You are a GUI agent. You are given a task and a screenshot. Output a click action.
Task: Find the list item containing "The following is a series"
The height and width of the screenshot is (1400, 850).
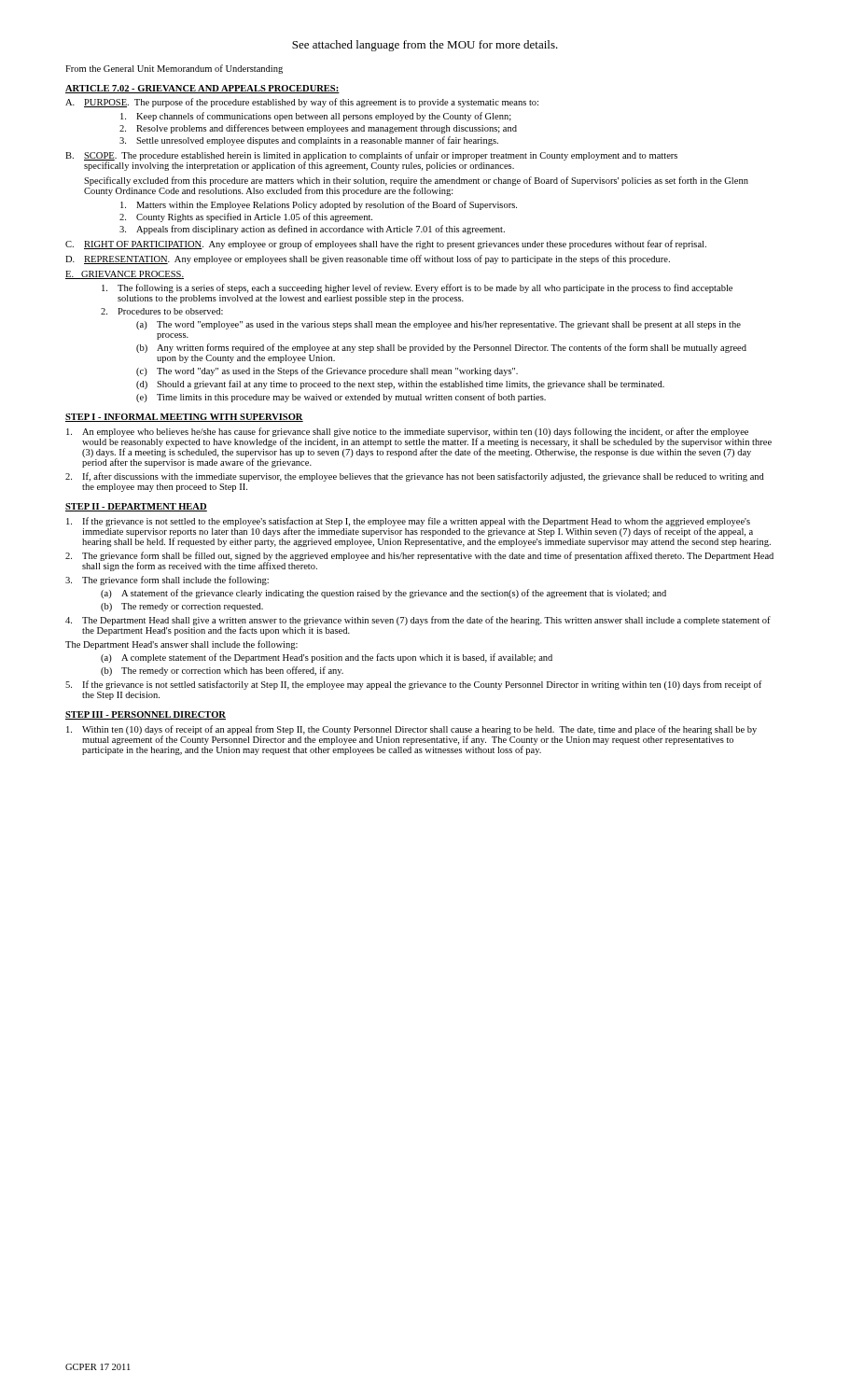tap(432, 293)
